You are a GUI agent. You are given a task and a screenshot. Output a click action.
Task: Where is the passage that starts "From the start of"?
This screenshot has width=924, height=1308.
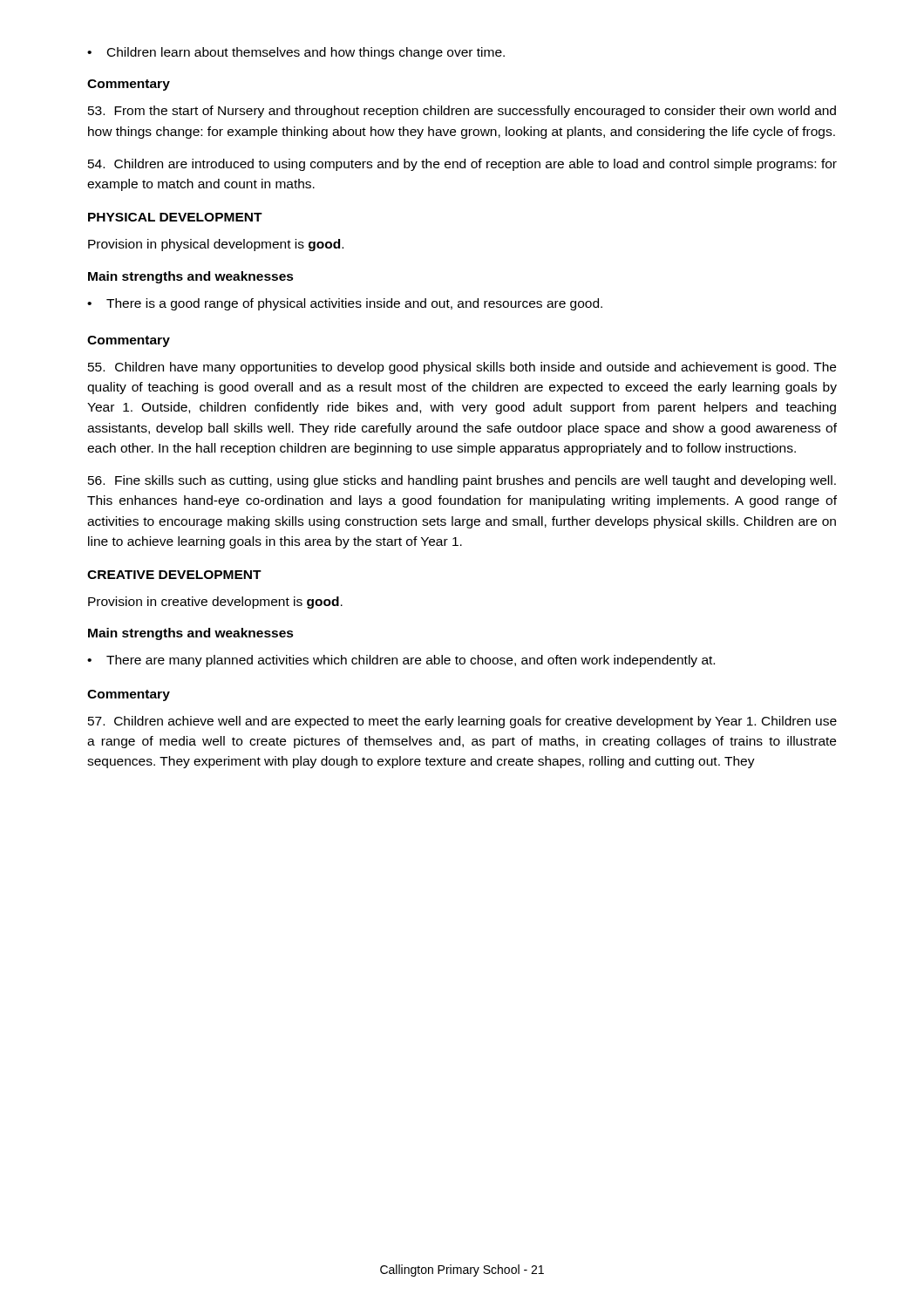click(462, 121)
